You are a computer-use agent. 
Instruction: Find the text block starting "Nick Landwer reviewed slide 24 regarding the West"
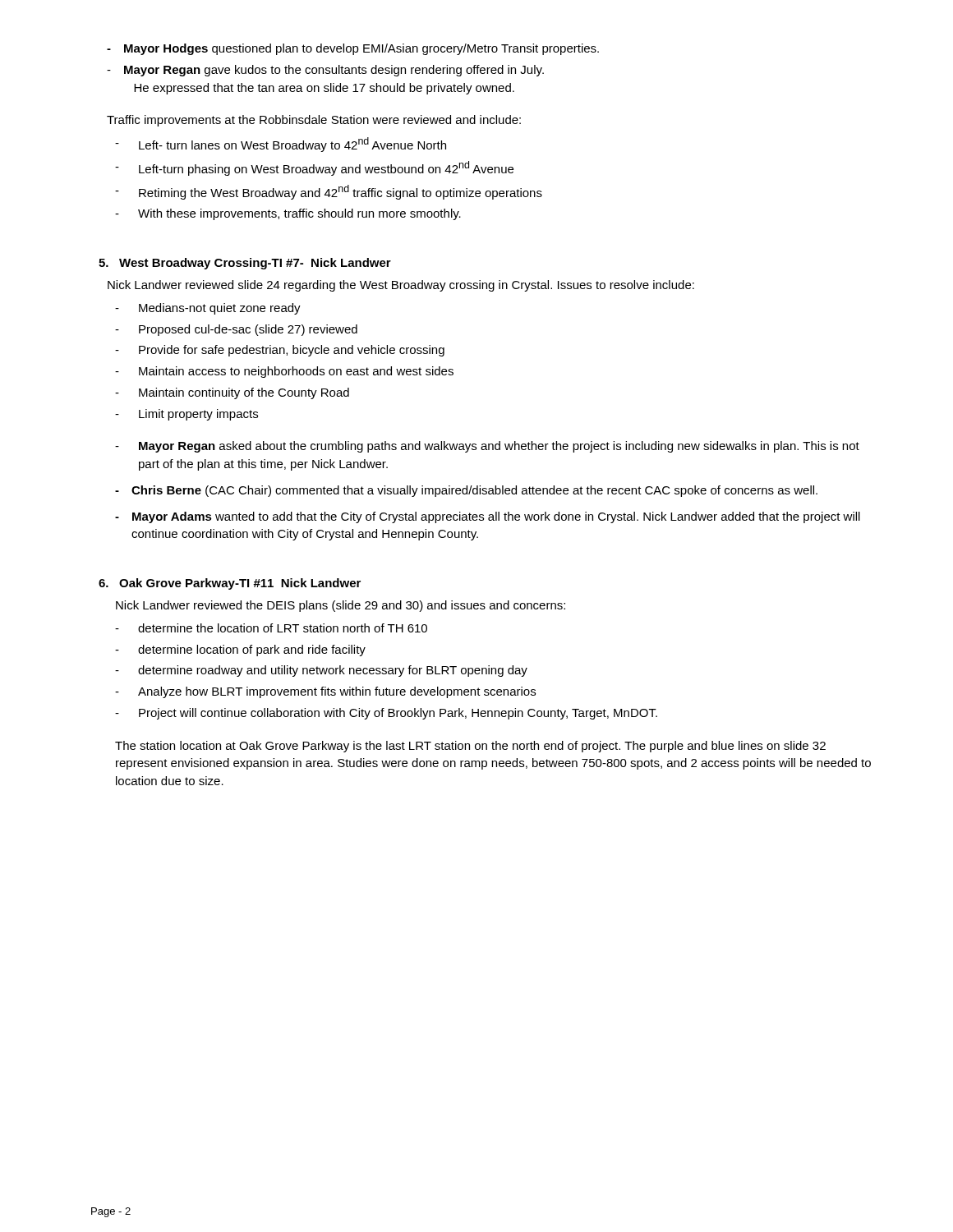coord(401,285)
